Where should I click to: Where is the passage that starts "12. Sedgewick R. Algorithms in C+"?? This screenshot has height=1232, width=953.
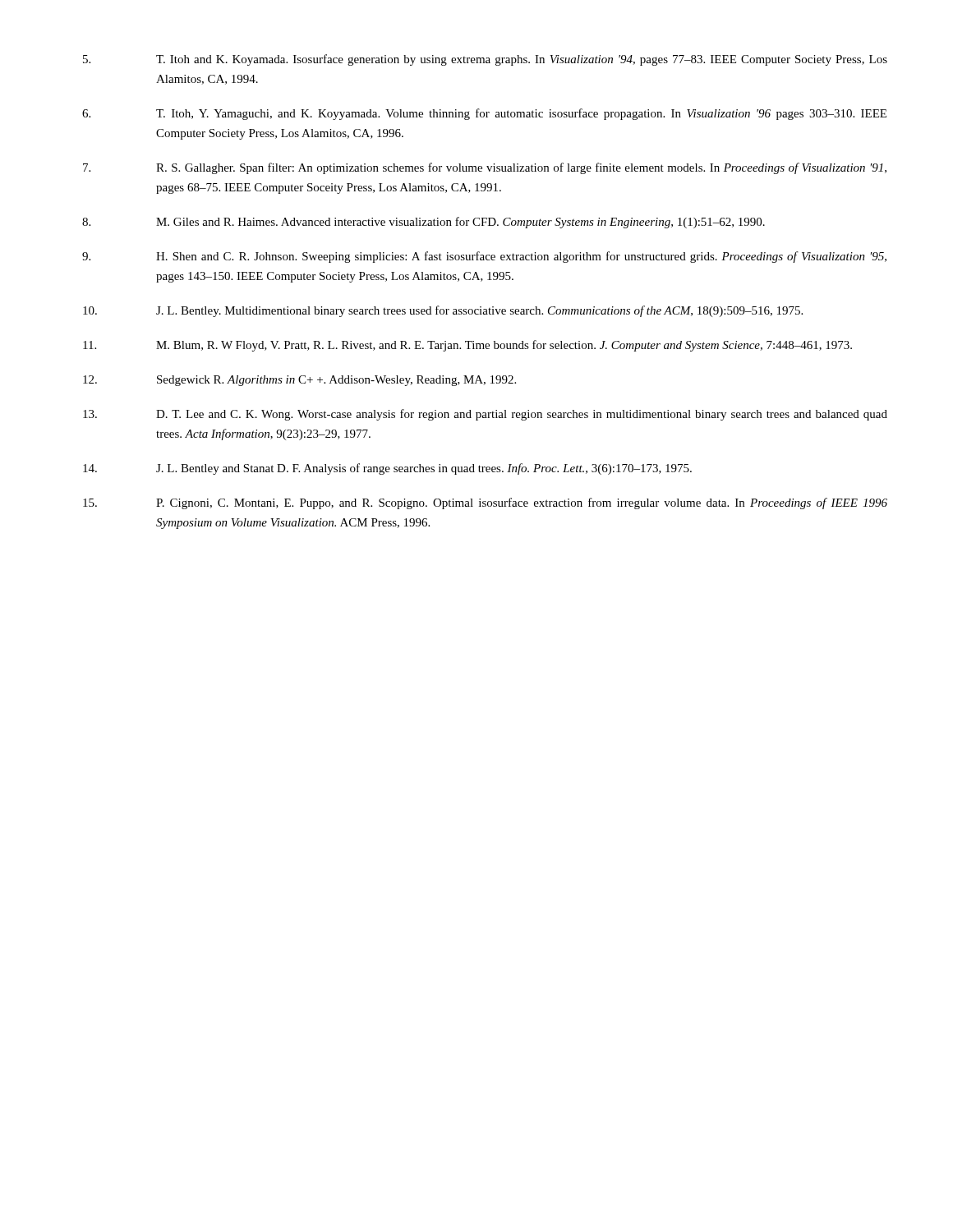click(x=485, y=379)
